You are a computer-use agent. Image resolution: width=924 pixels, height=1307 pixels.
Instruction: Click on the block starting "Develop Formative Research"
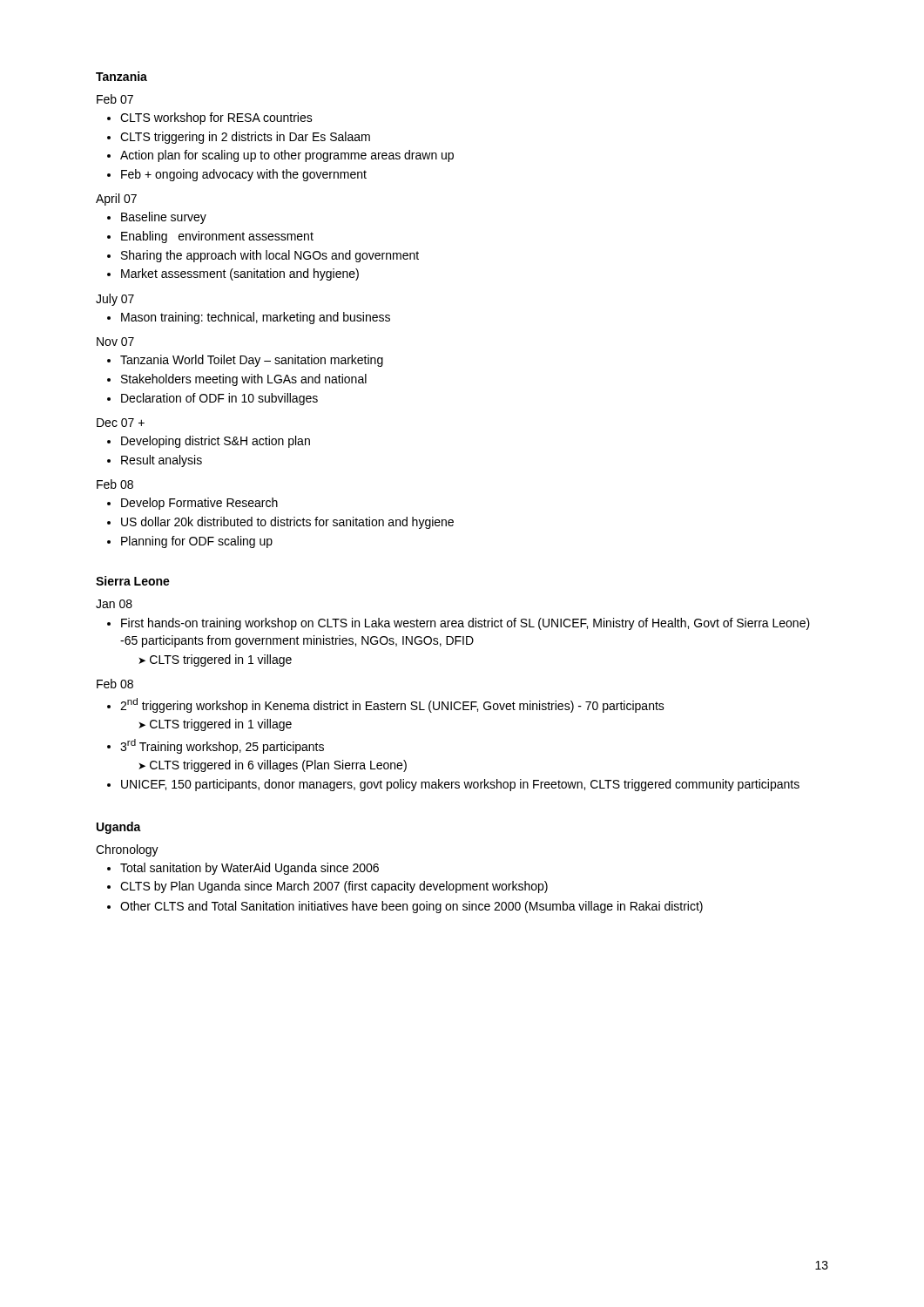[199, 503]
